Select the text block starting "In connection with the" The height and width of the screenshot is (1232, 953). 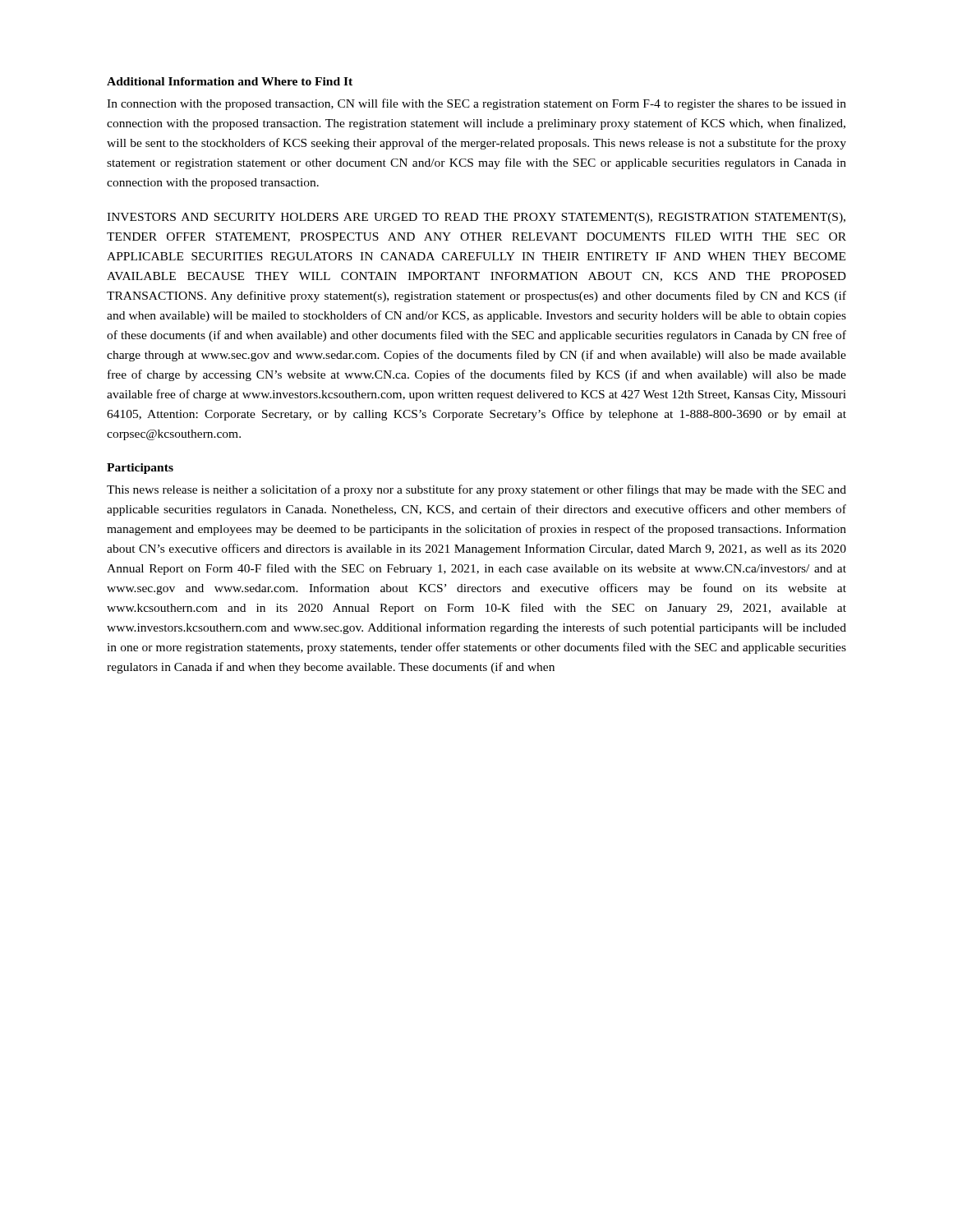pos(476,143)
